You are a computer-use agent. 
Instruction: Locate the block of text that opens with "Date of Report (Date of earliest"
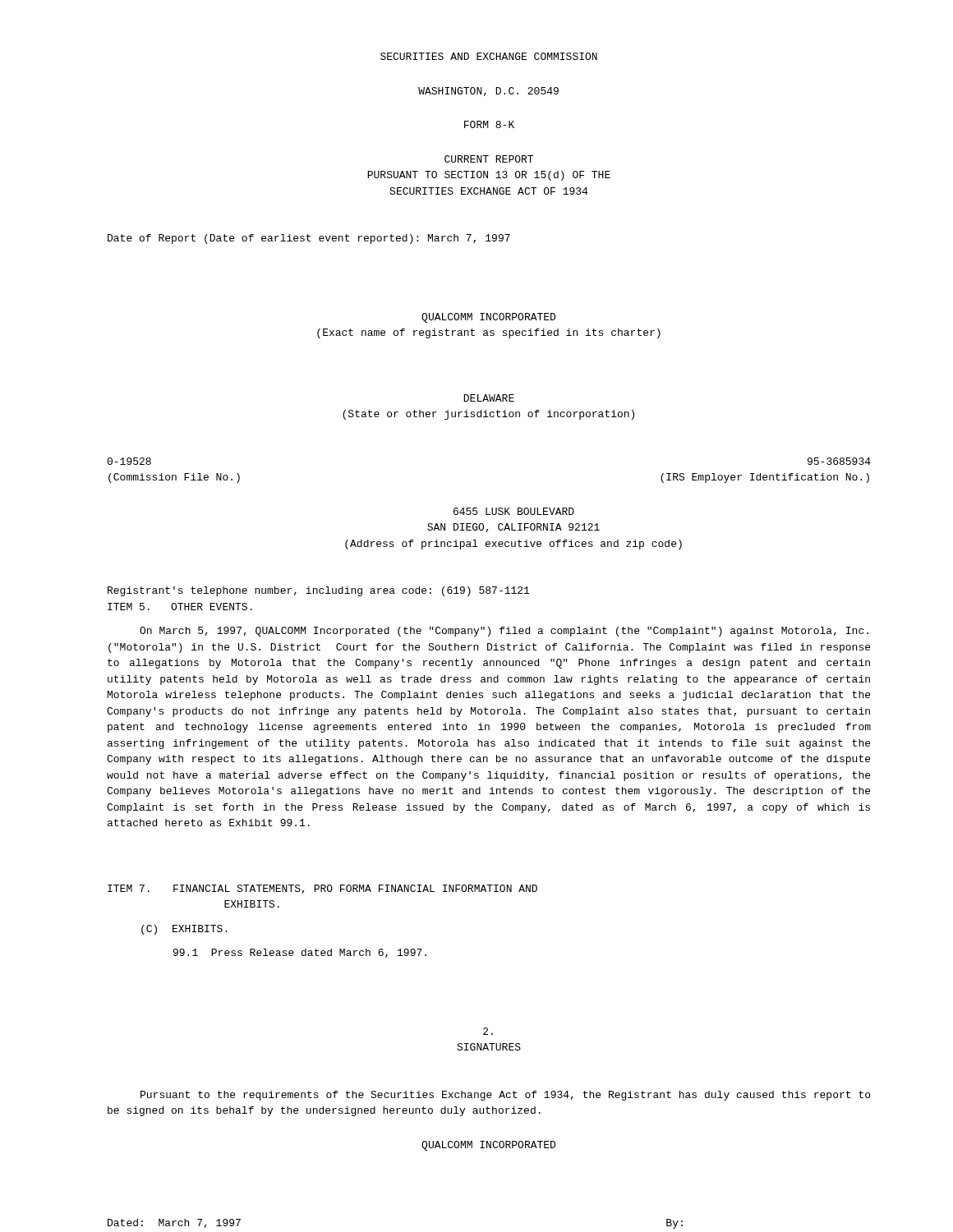click(x=309, y=239)
